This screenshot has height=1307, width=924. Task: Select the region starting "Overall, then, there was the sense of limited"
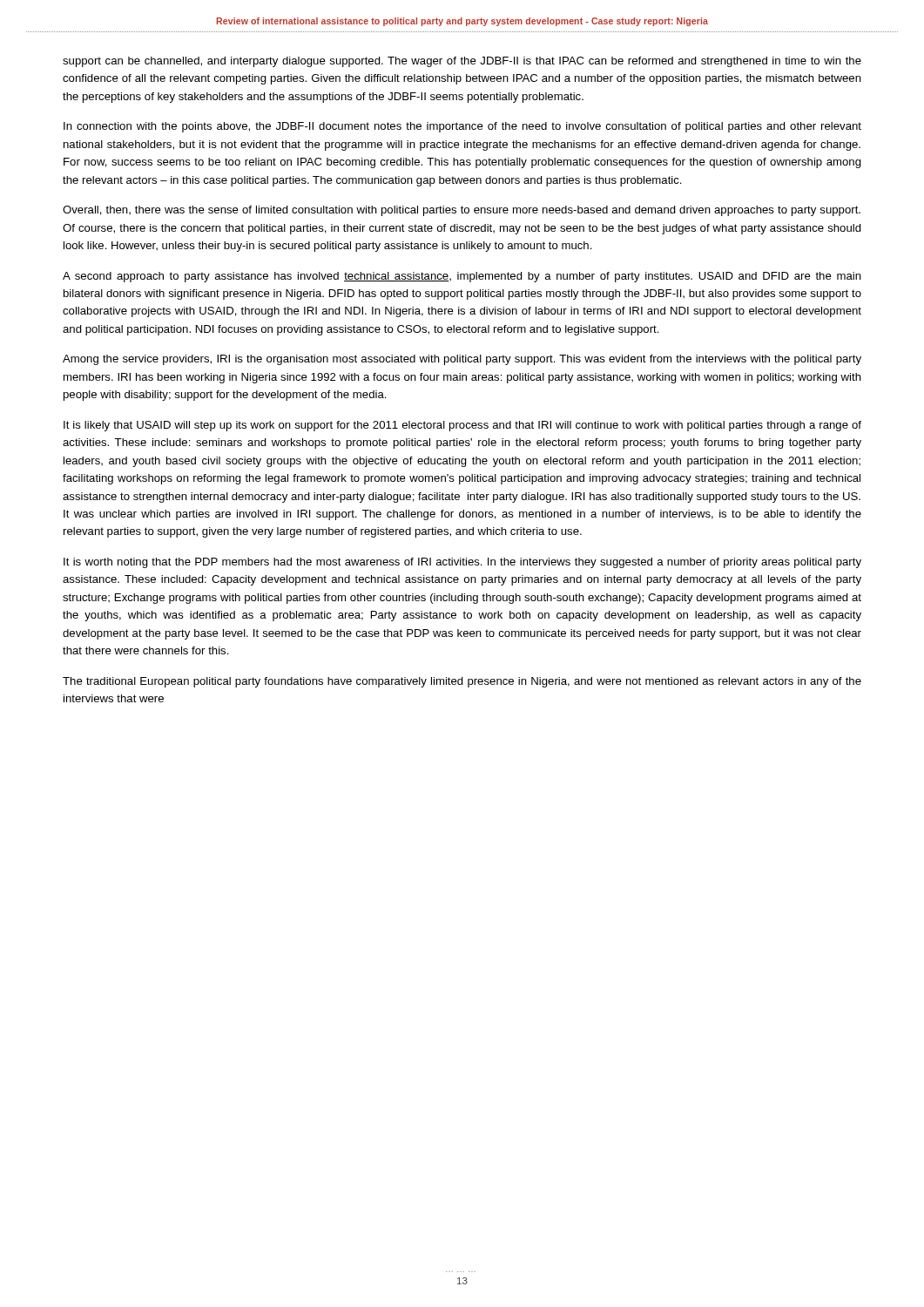462,227
